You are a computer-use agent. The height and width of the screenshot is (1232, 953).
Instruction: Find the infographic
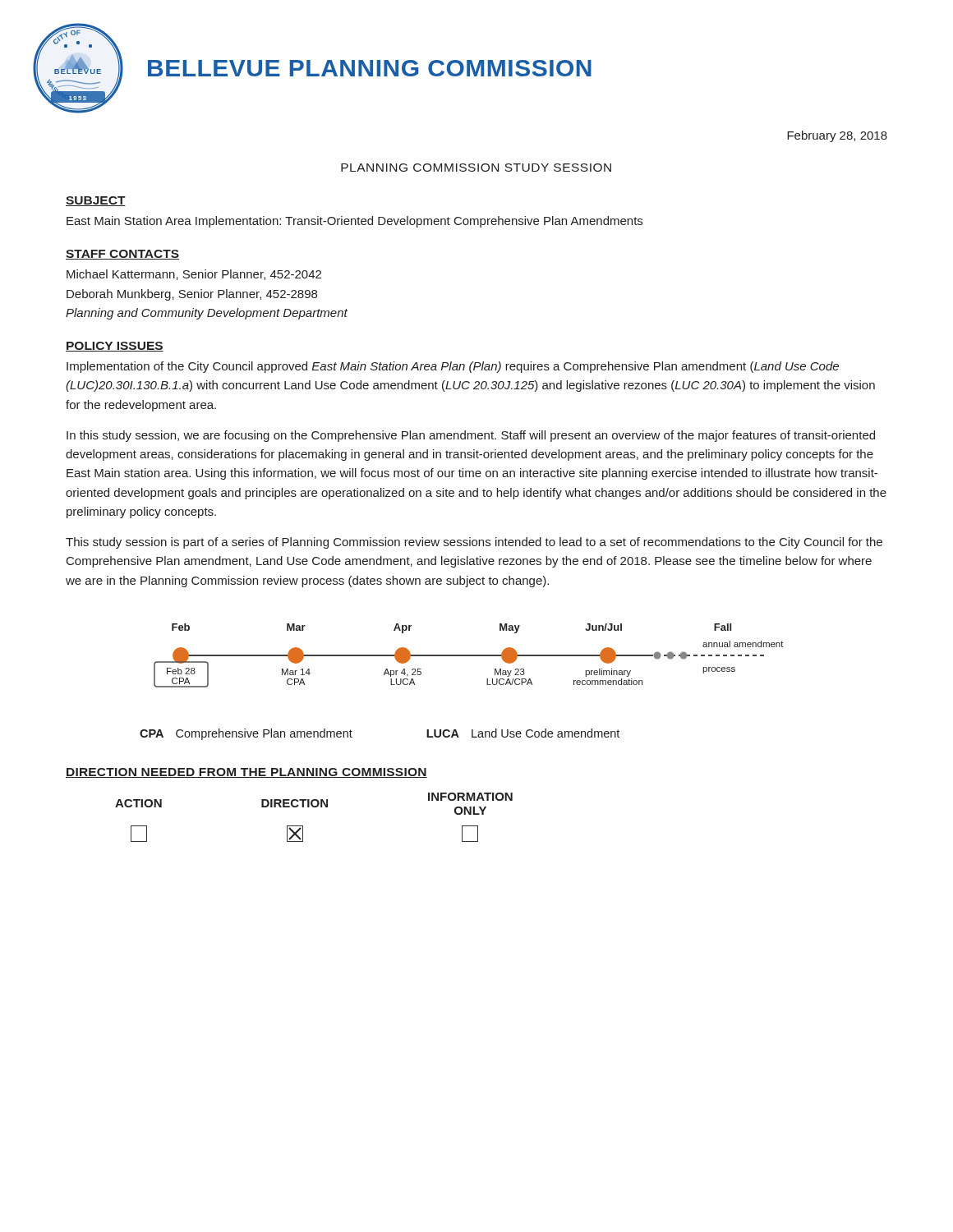(476, 676)
